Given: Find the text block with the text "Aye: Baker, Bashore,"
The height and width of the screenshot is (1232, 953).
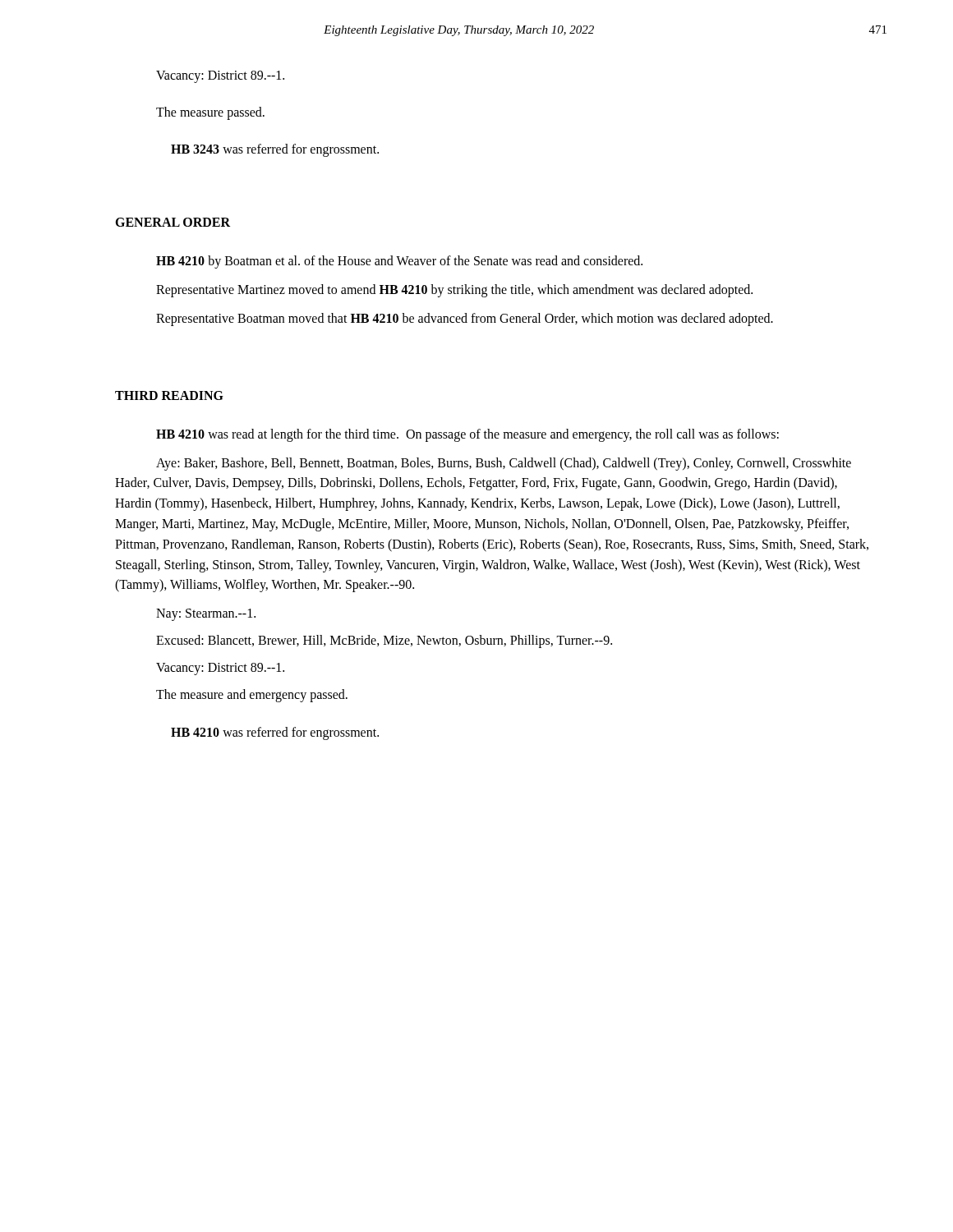Looking at the screenshot, I should click(492, 524).
